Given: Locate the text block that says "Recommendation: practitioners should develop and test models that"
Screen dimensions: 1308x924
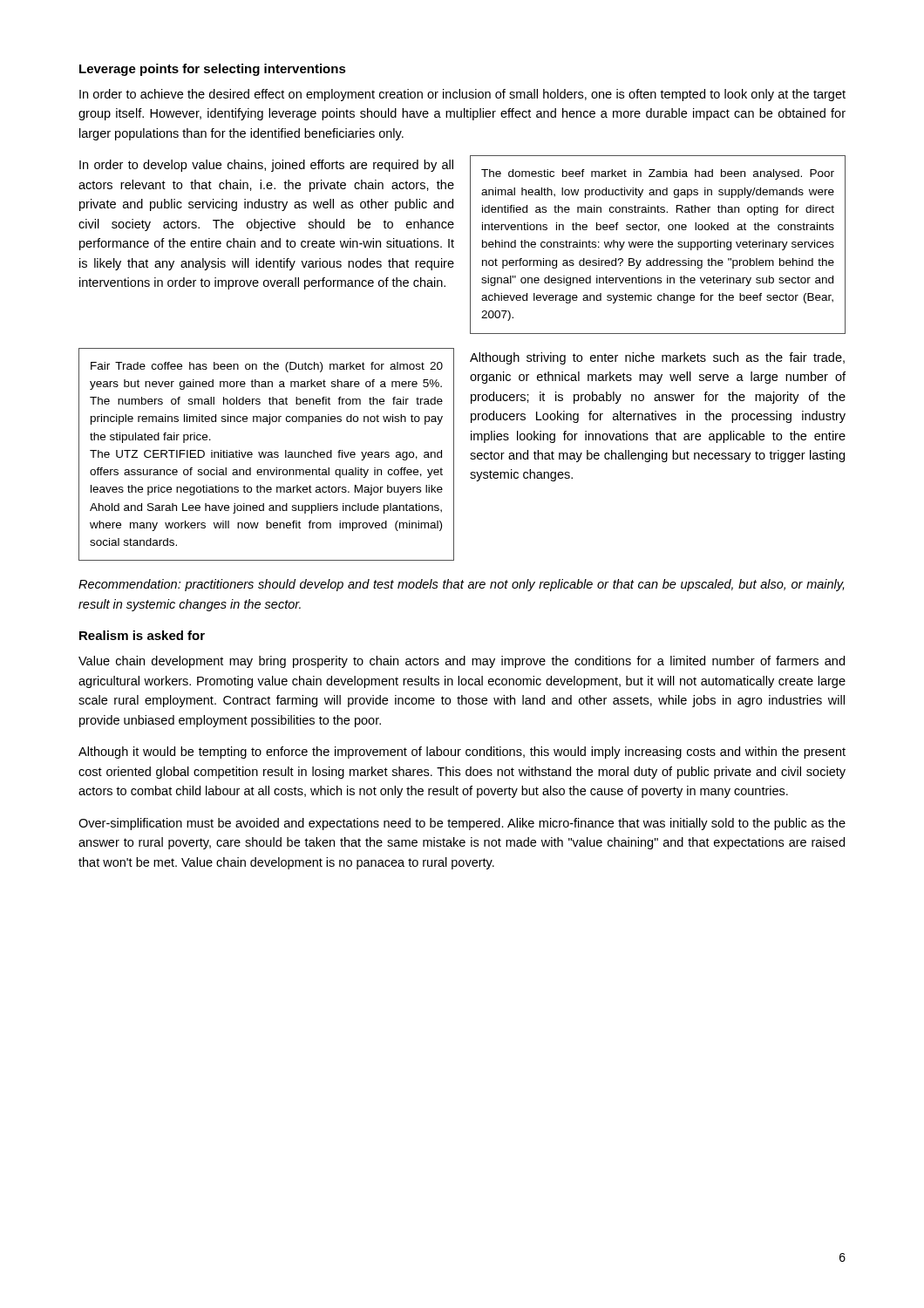Looking at the screenshot, I should (x=462, y=594).
